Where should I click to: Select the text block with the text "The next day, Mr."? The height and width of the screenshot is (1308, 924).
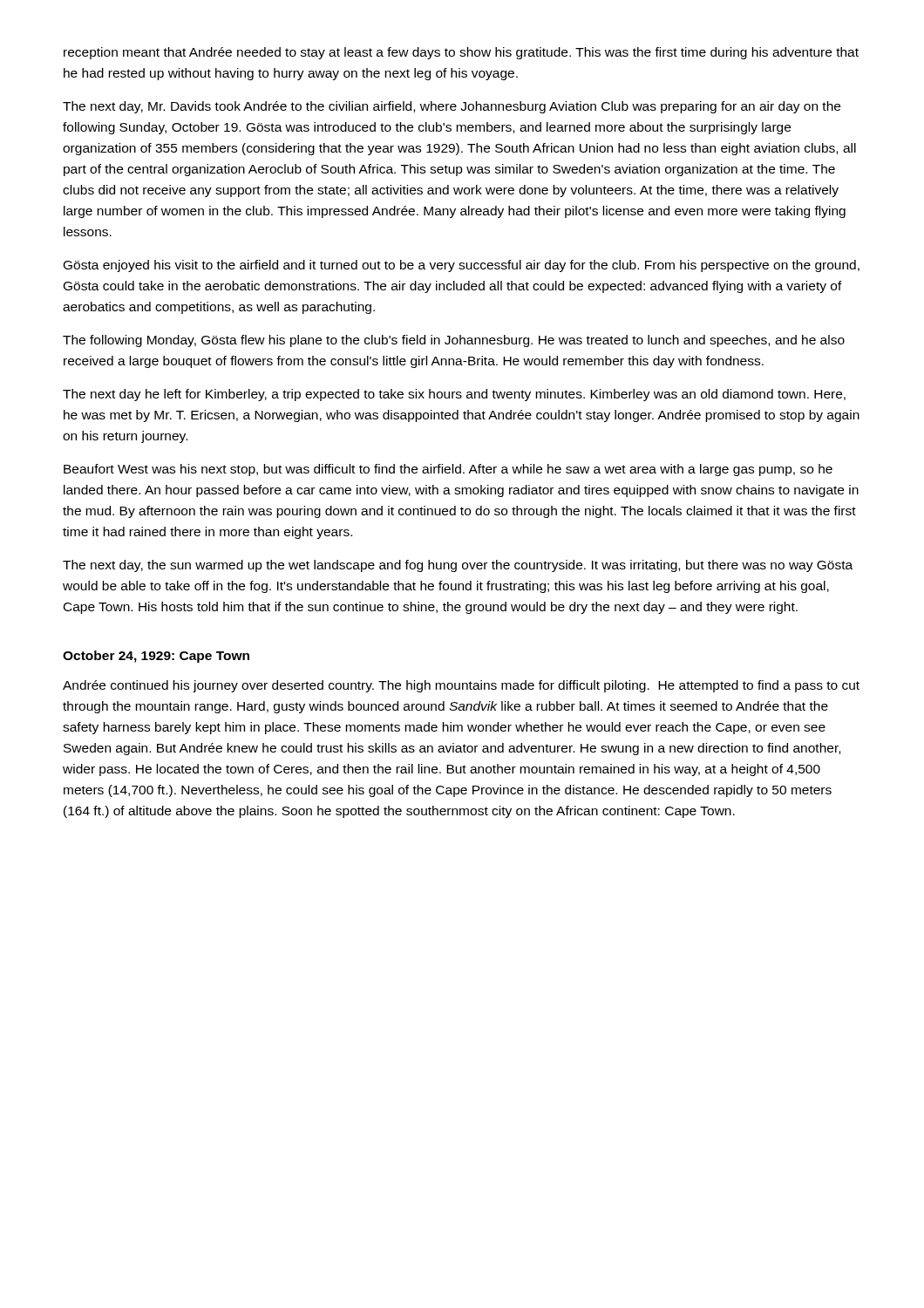[460, 169]
